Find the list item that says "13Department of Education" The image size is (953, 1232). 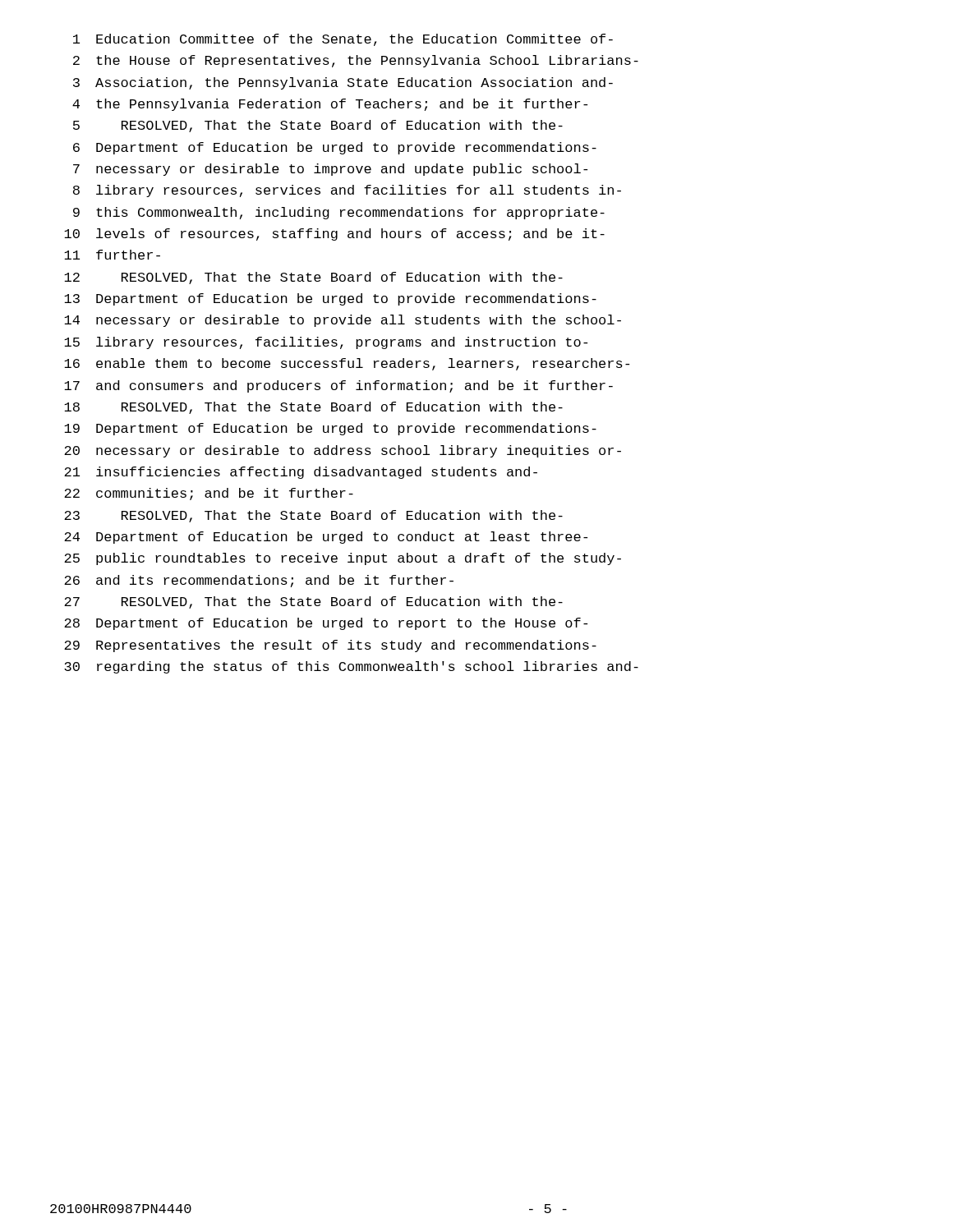pos(324,300)
